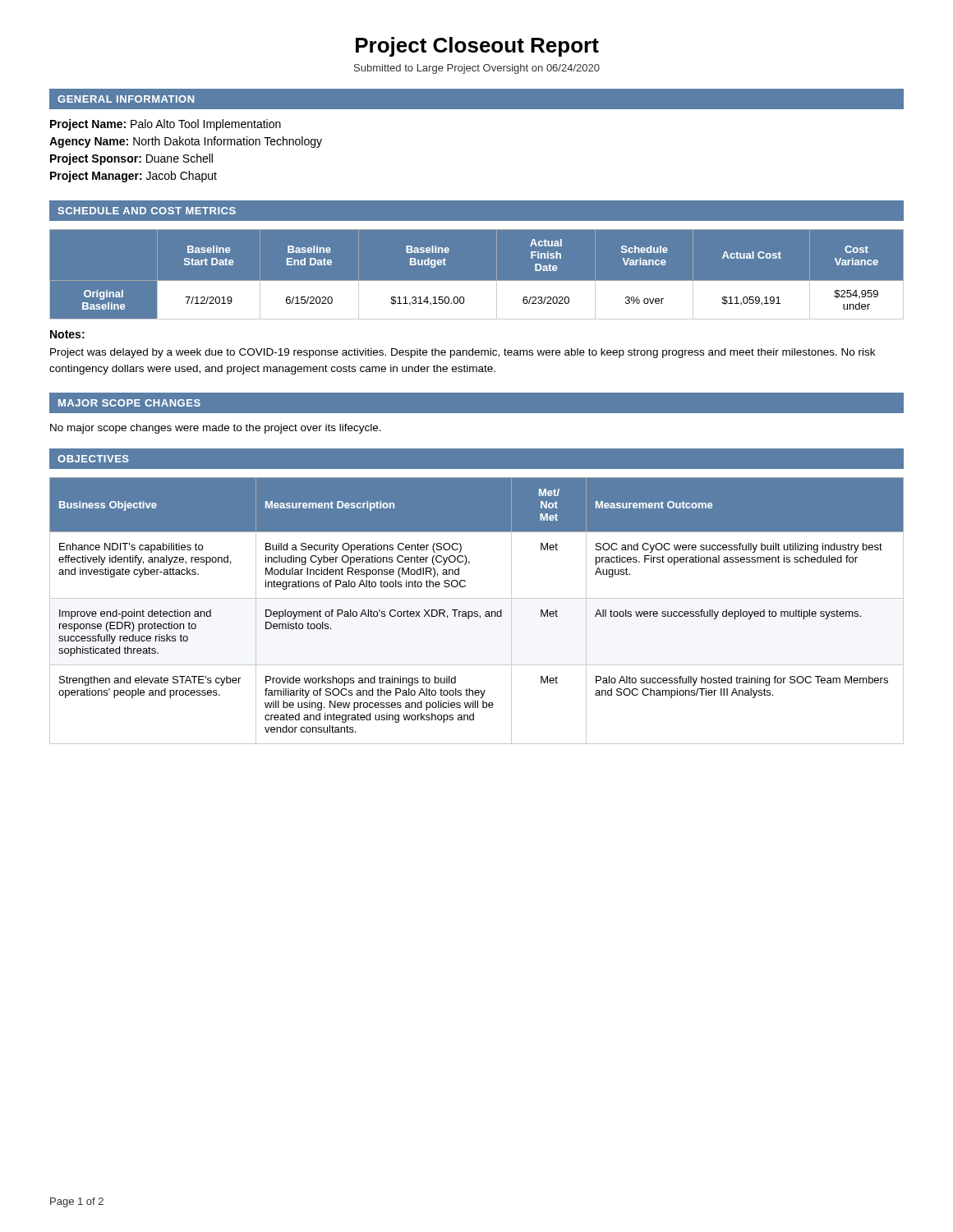Find "Project Manager: Jacob Chaput" on this page
The width and height of the screenshot is (953, 1232).
pyautogui.click(x=133, y=176)
